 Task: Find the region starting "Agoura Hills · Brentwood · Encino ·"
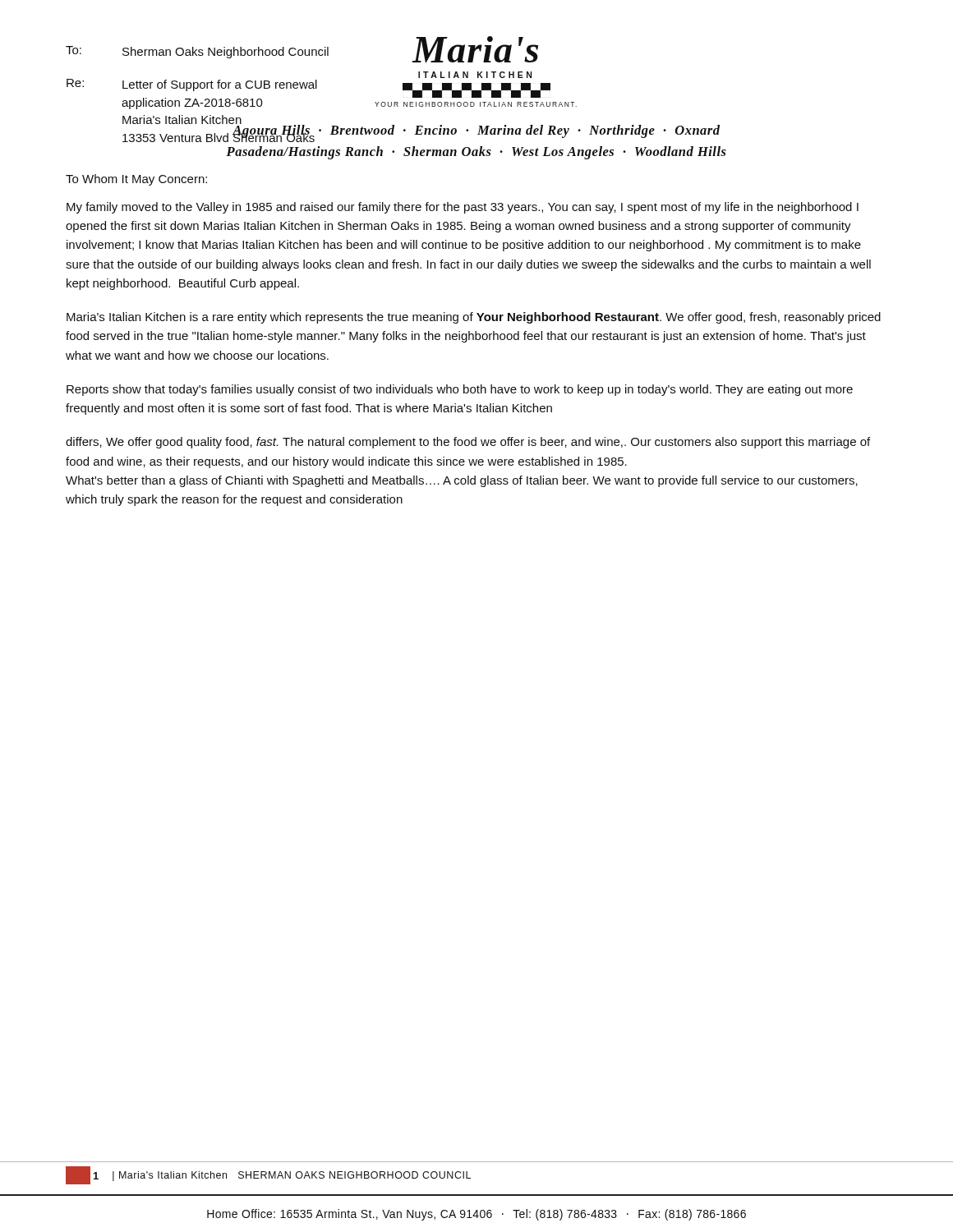(x=476, y=141)
